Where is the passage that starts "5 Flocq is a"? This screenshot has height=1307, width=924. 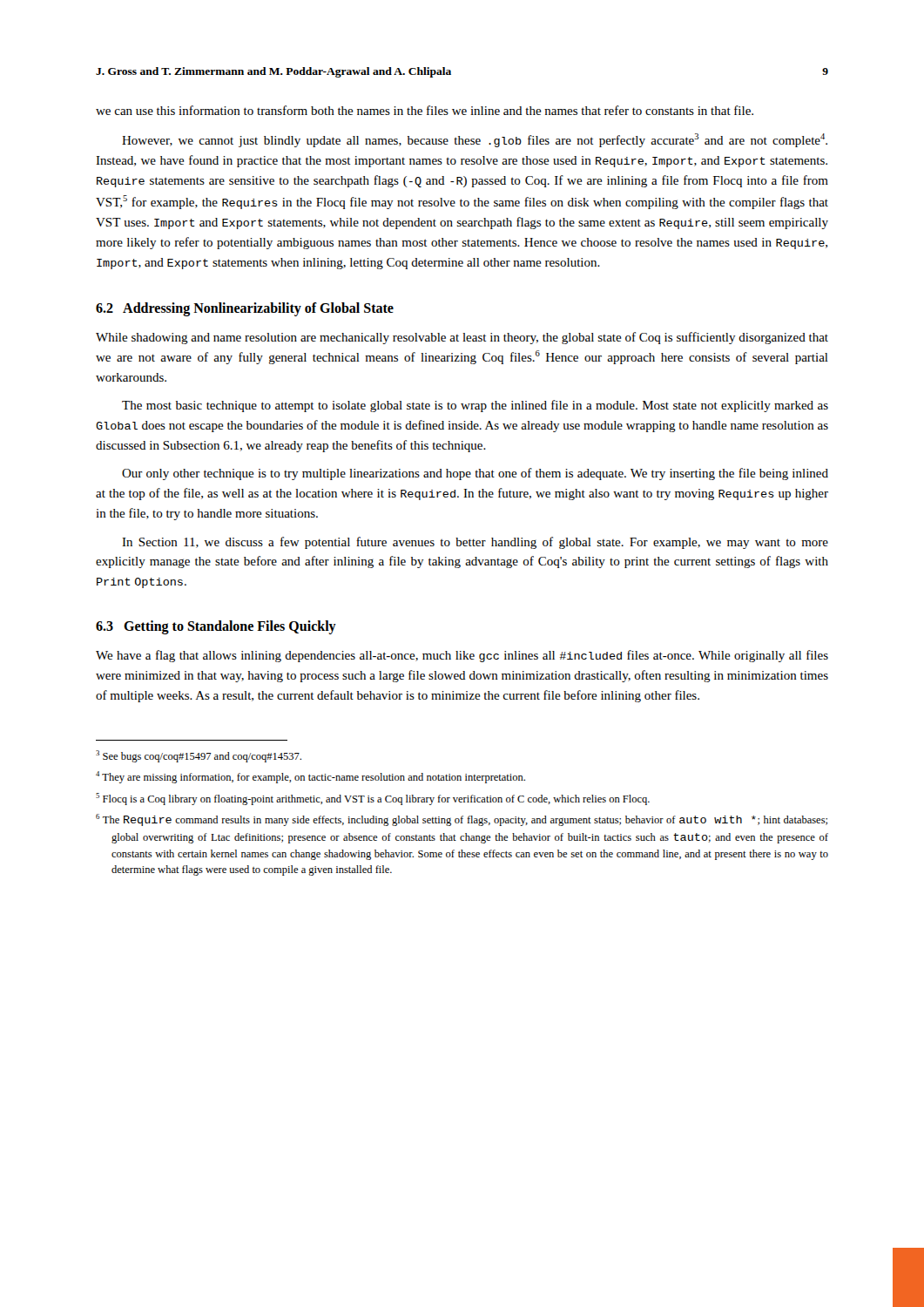pos(373,798)
